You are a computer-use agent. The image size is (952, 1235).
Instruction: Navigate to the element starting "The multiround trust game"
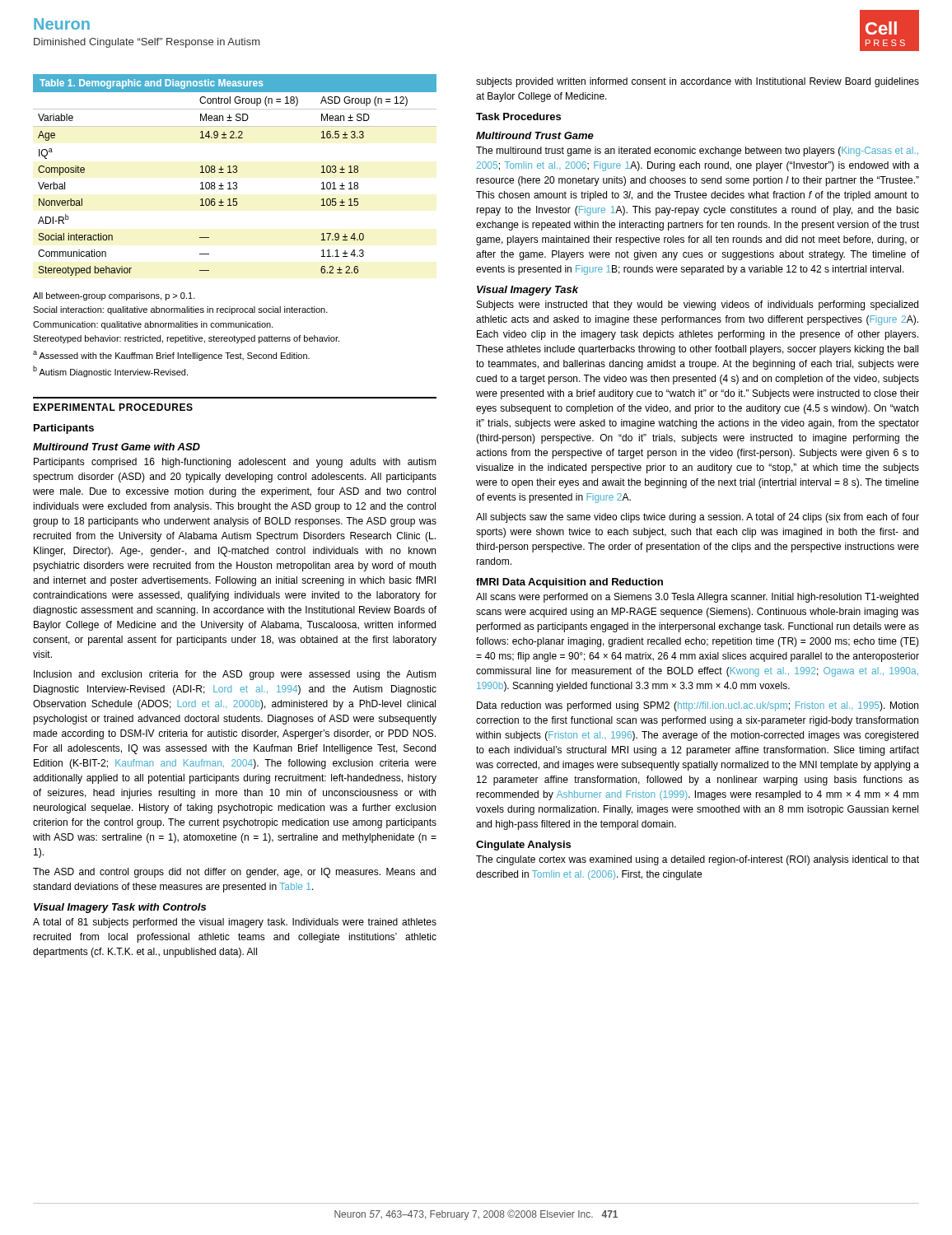pyautogui.click(x=698, y=210)
